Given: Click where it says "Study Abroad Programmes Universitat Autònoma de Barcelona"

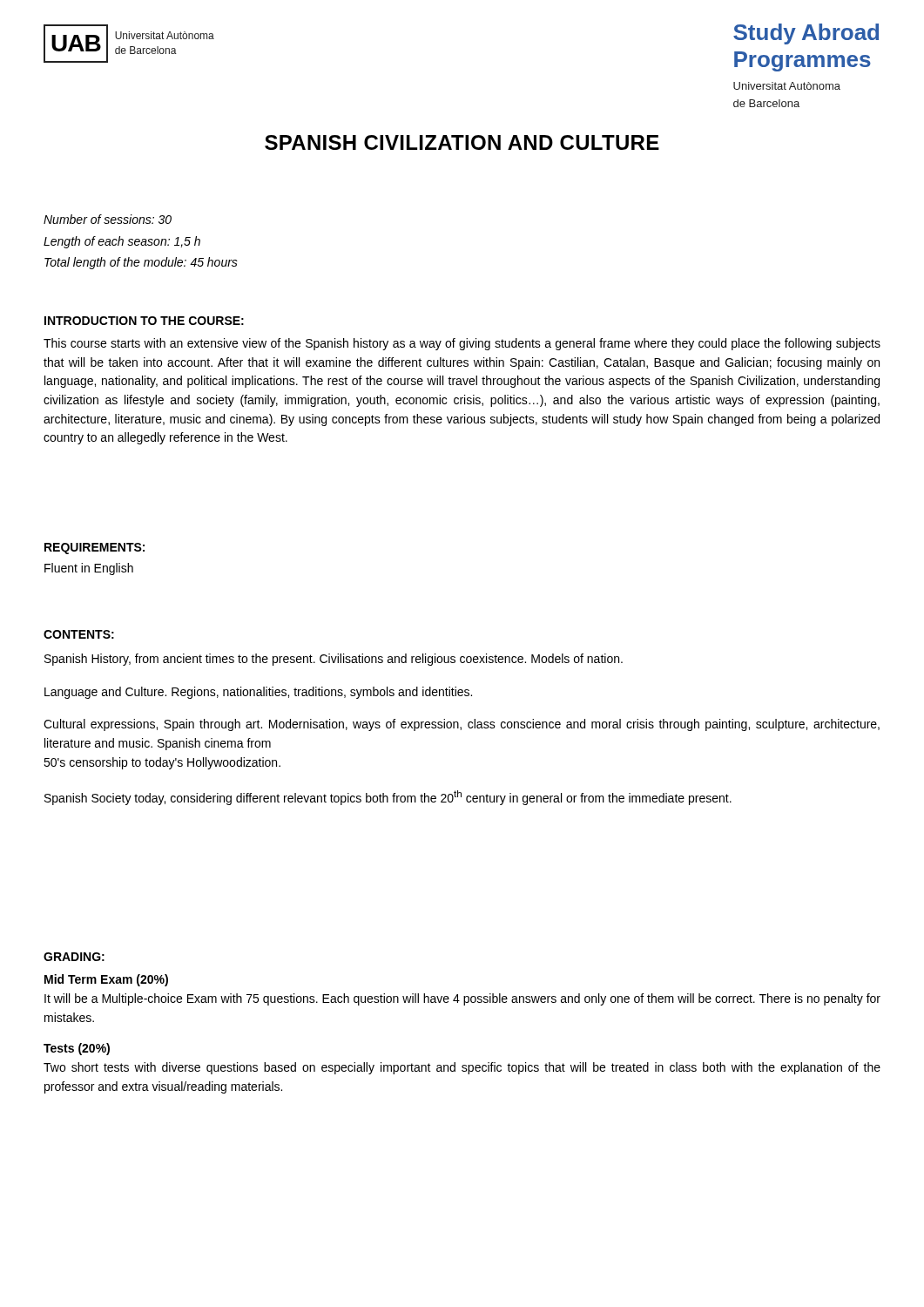Looking at the screenshot, I should (x=807, y=66).
